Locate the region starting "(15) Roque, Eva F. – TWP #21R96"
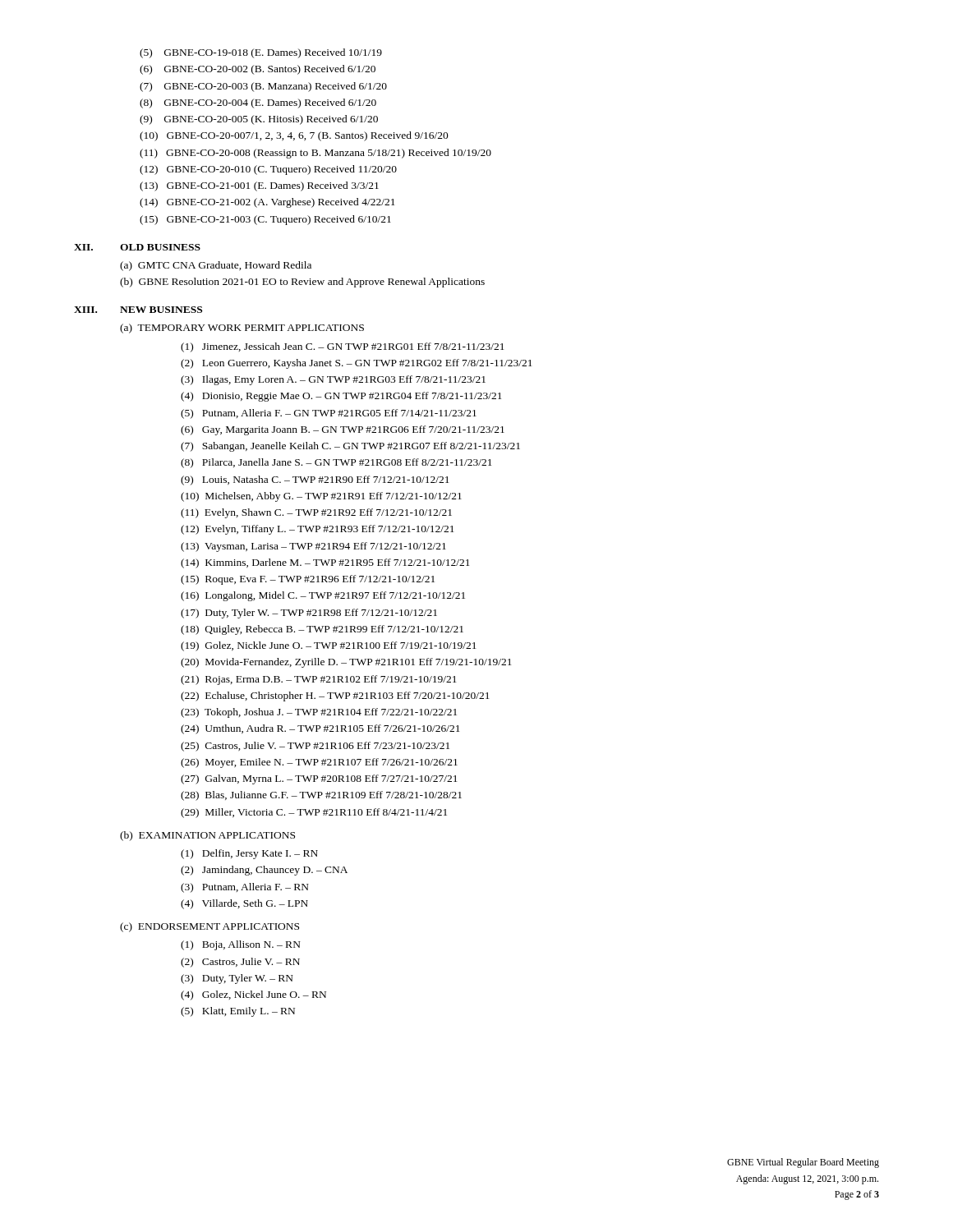953x1232 pixels. tap(308, 579)
